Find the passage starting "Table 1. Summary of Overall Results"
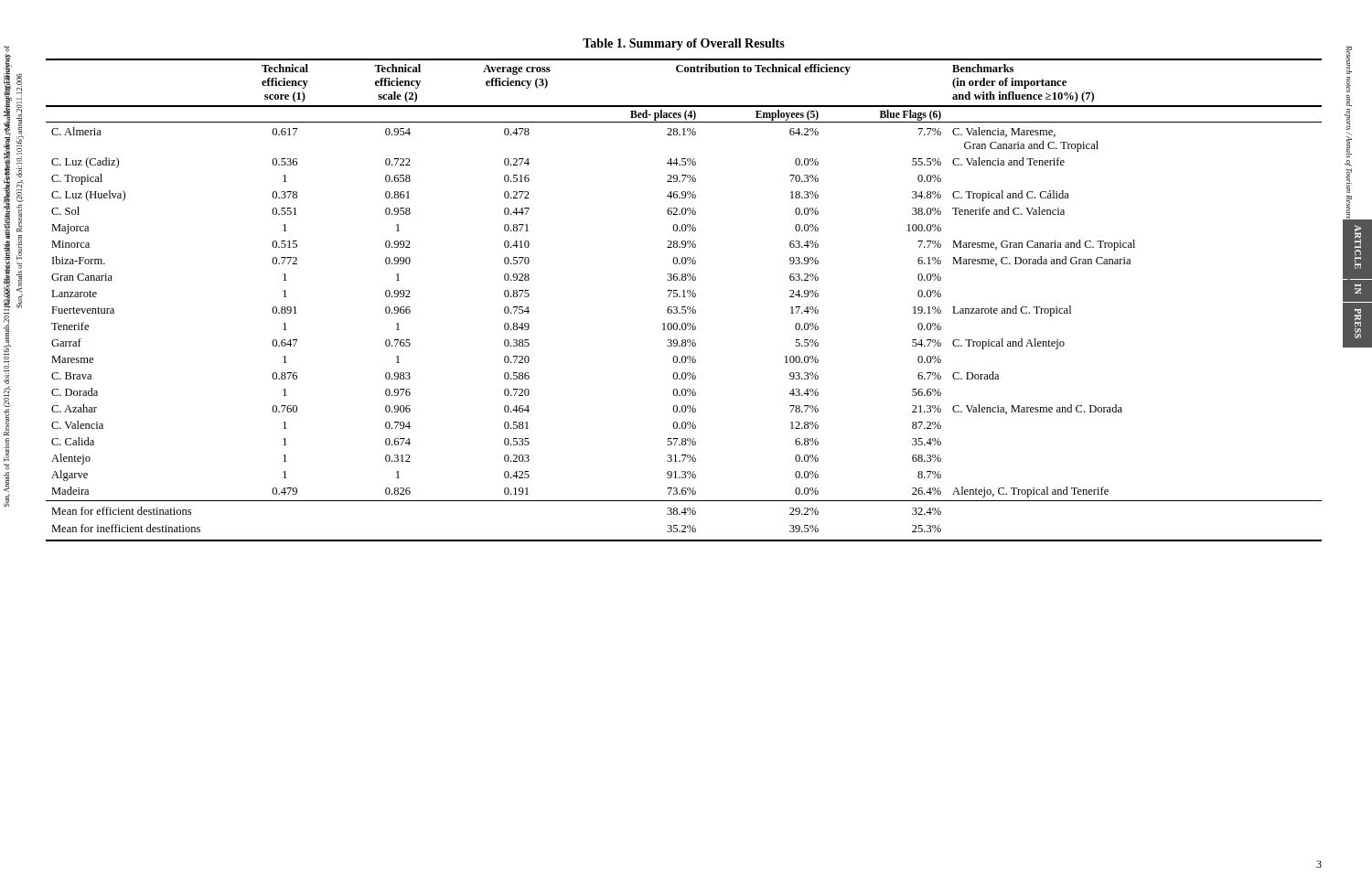The height and width of the screenshot is (888, 1372). (684, 43)
